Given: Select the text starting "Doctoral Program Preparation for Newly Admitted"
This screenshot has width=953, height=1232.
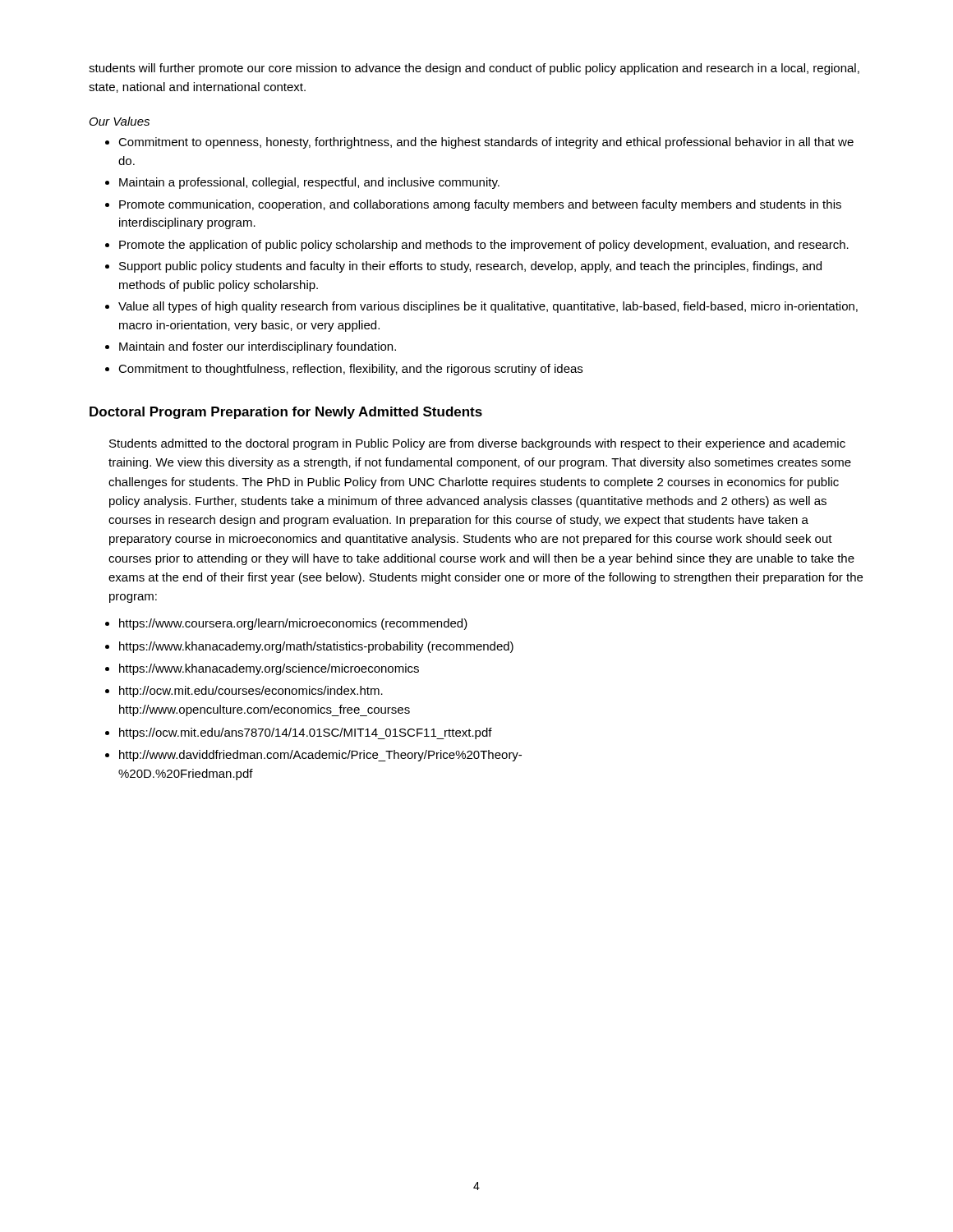Looking at the screenshot, I should [x=286, y=412].
